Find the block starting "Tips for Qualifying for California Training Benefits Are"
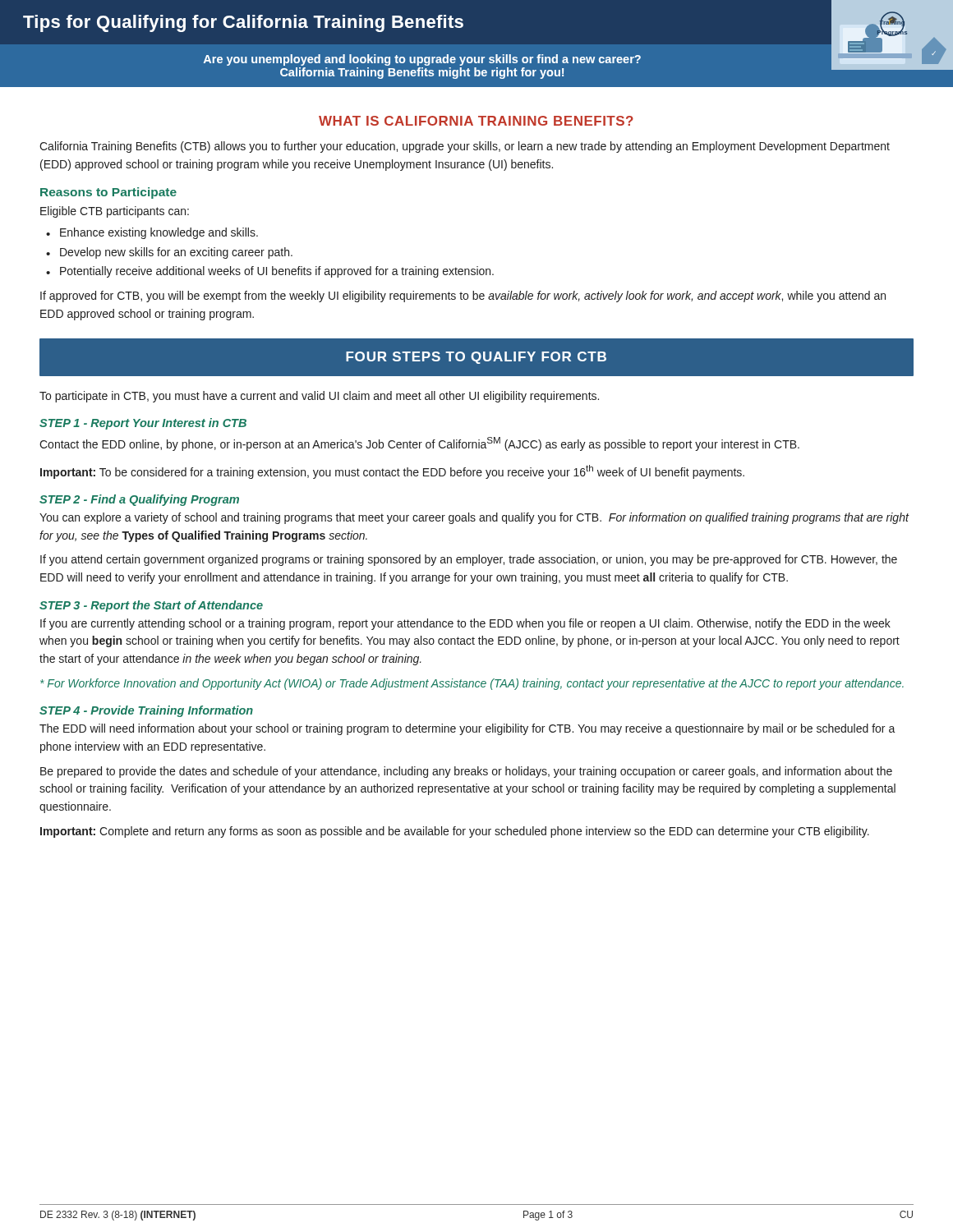Screen dimensions: 1232x953 pos(476,44)
